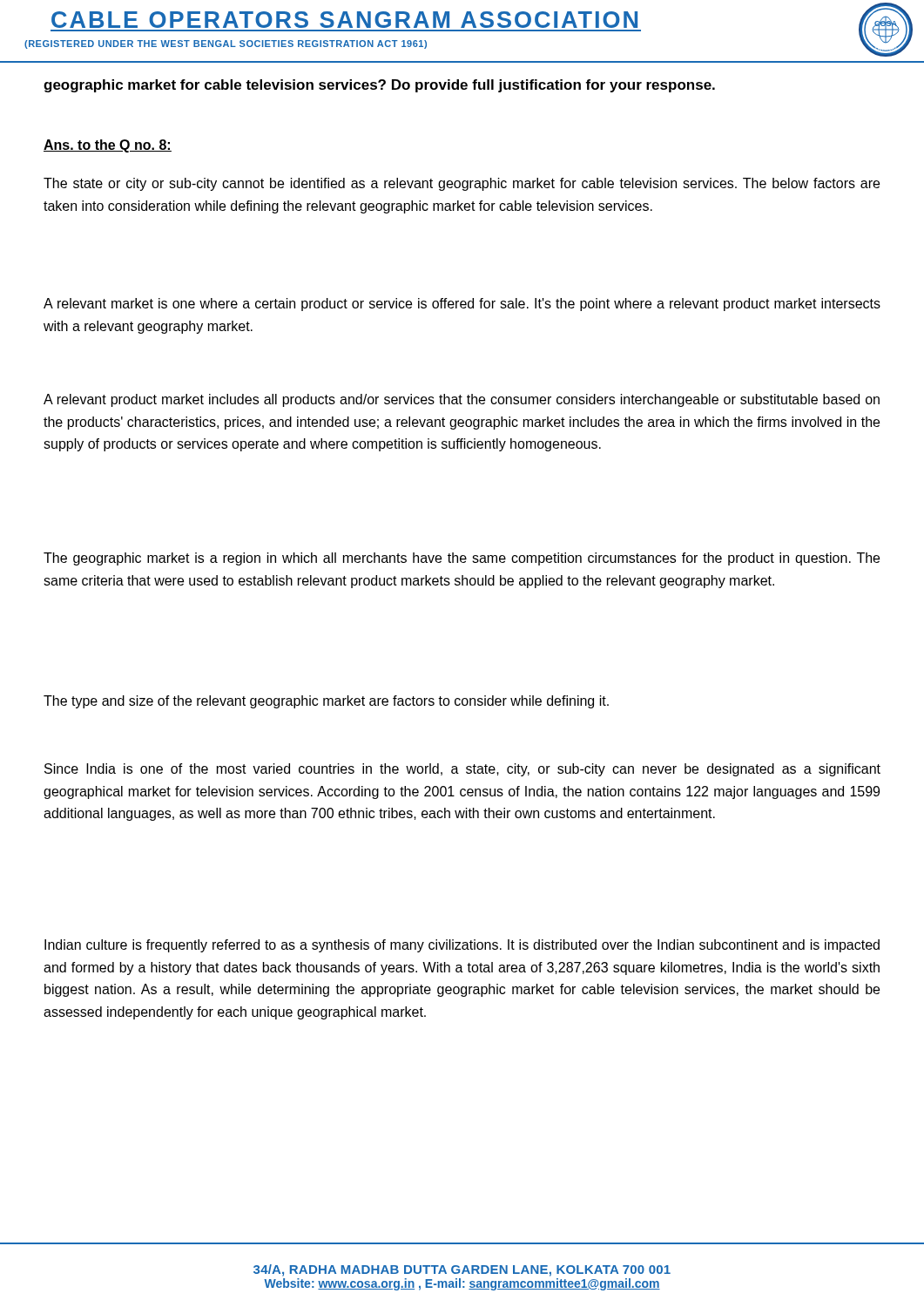Click the passage that begins "The type and size of the"
Image resolution: width=924 pixels, height=1307 pixels.
(462, 701)
